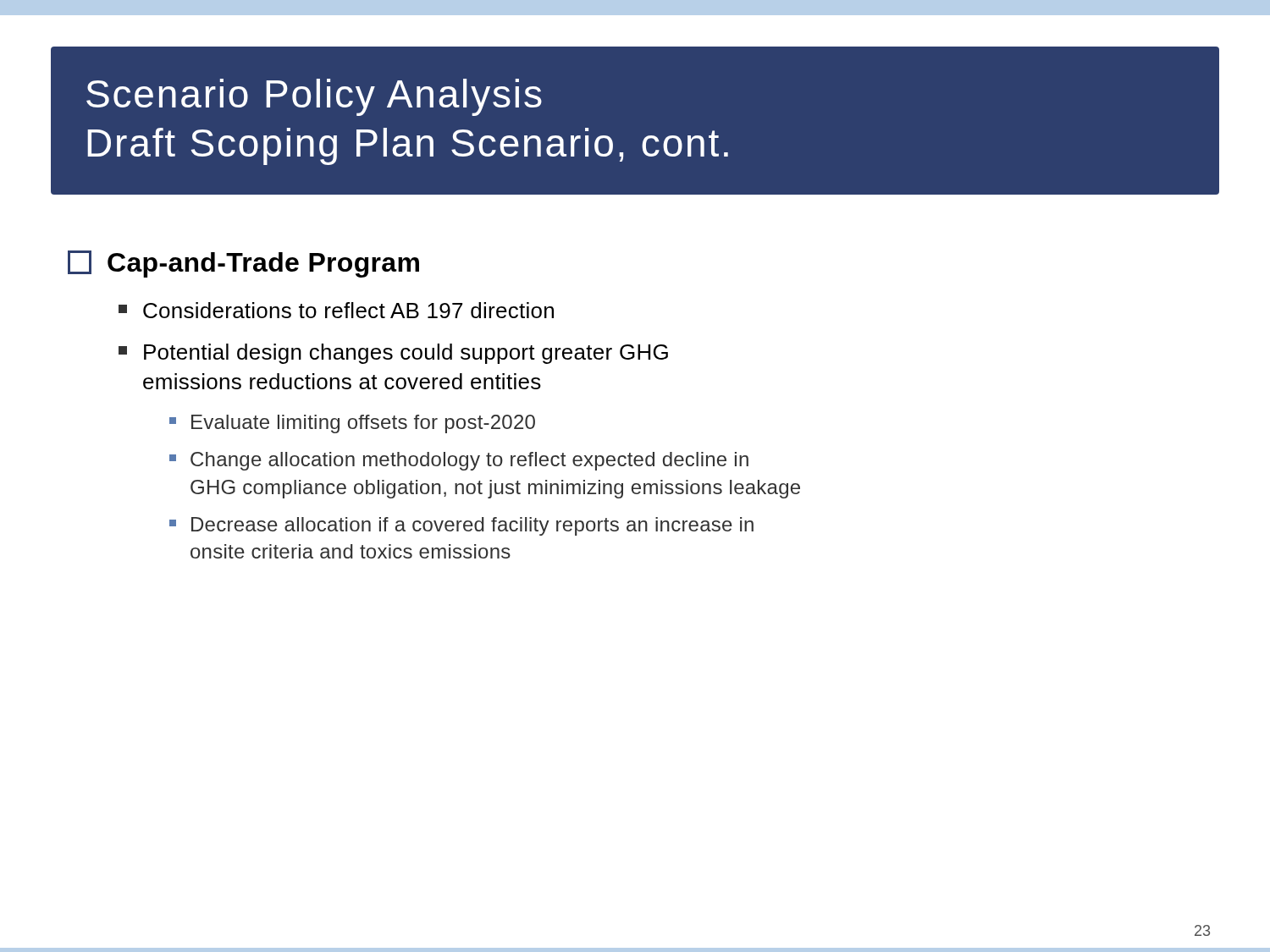Viewport: 1270px width, 952px height.
Task: Click the passage that begins "Decrease allocation if a covered facility reports an"
Action: (462, 539)
